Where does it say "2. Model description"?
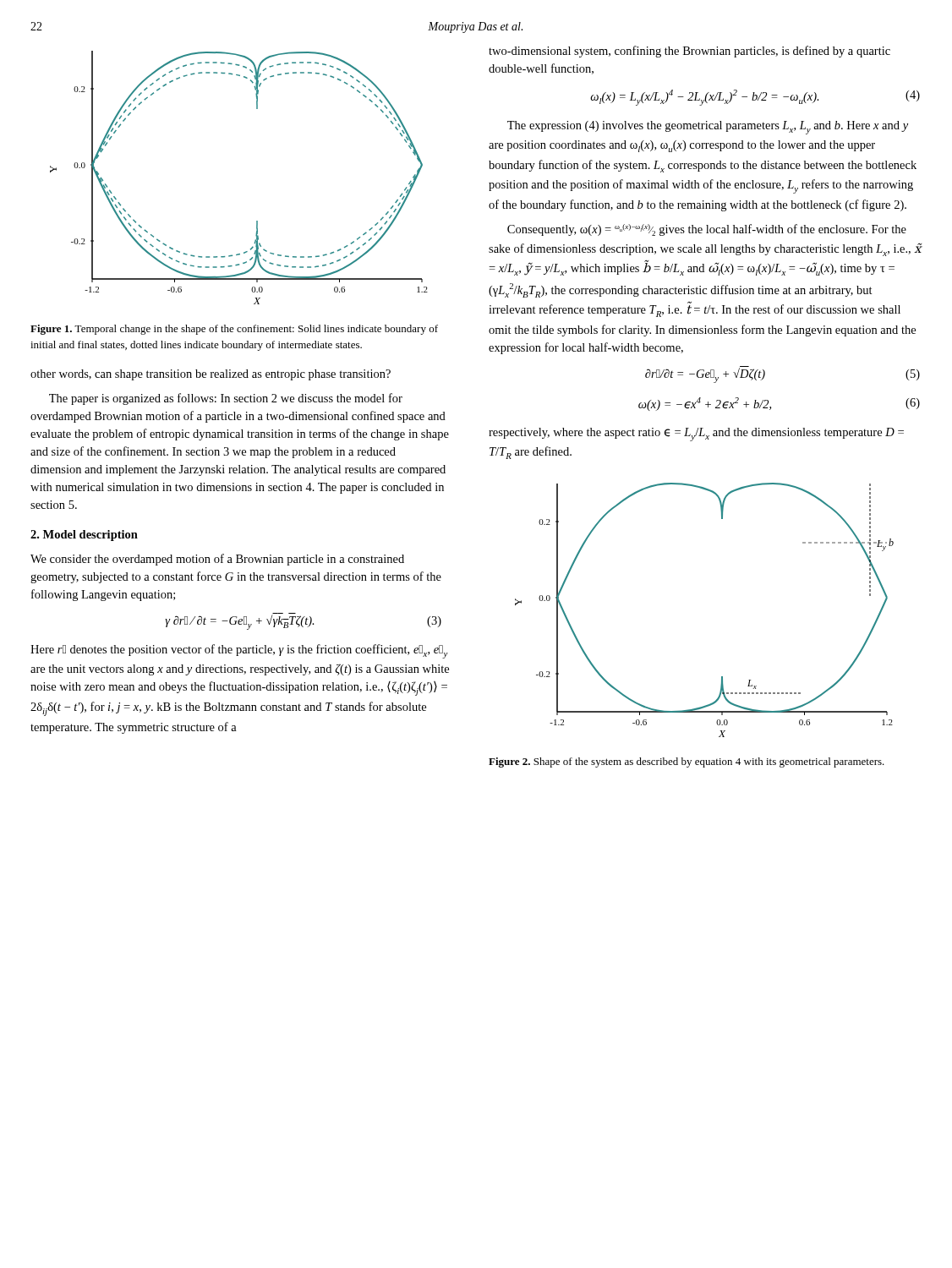 pyautogui.click(x=84, y=534)
